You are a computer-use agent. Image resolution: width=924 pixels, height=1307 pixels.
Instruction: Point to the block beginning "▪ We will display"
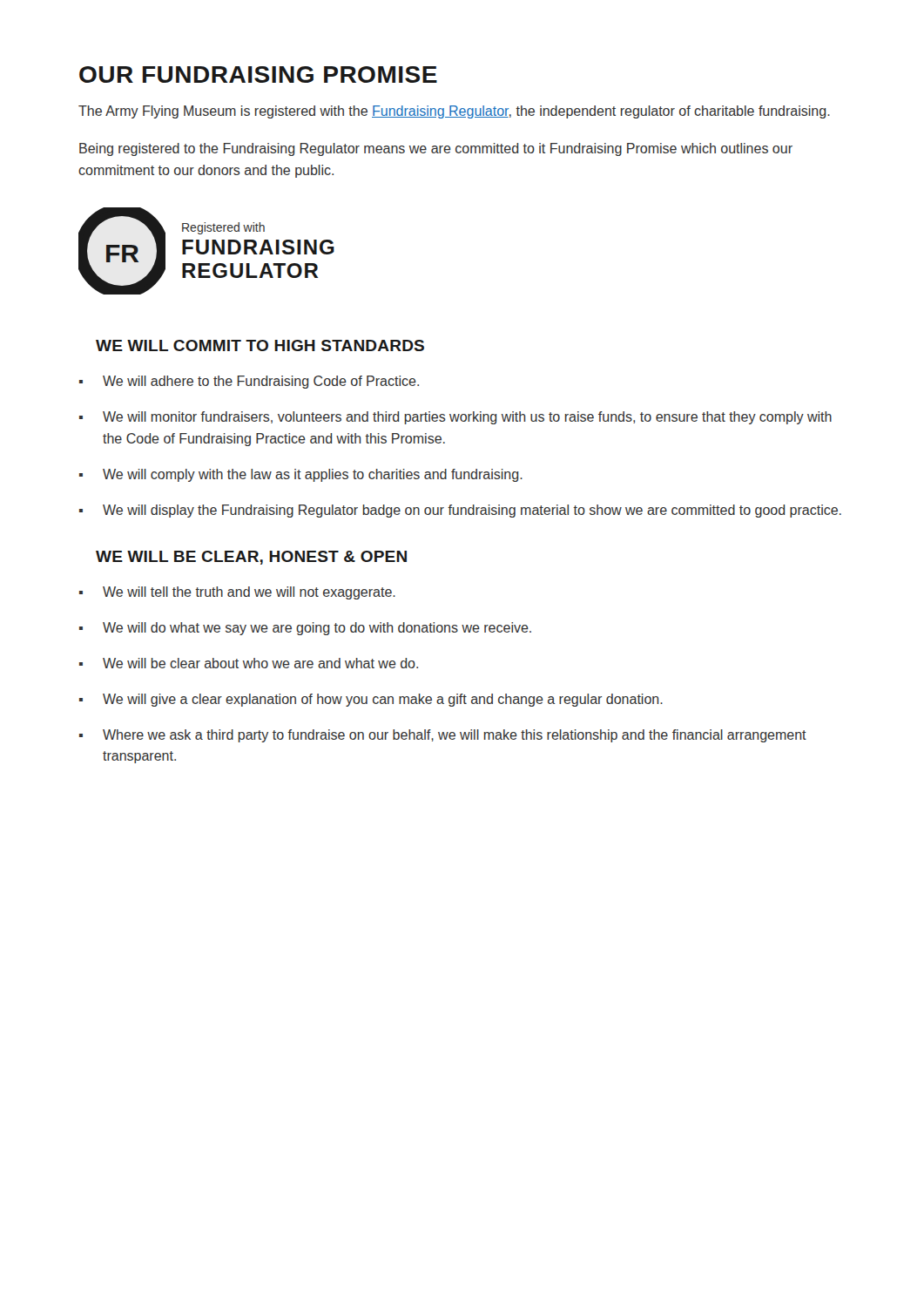pyautogui.click(x=462, y=511)
